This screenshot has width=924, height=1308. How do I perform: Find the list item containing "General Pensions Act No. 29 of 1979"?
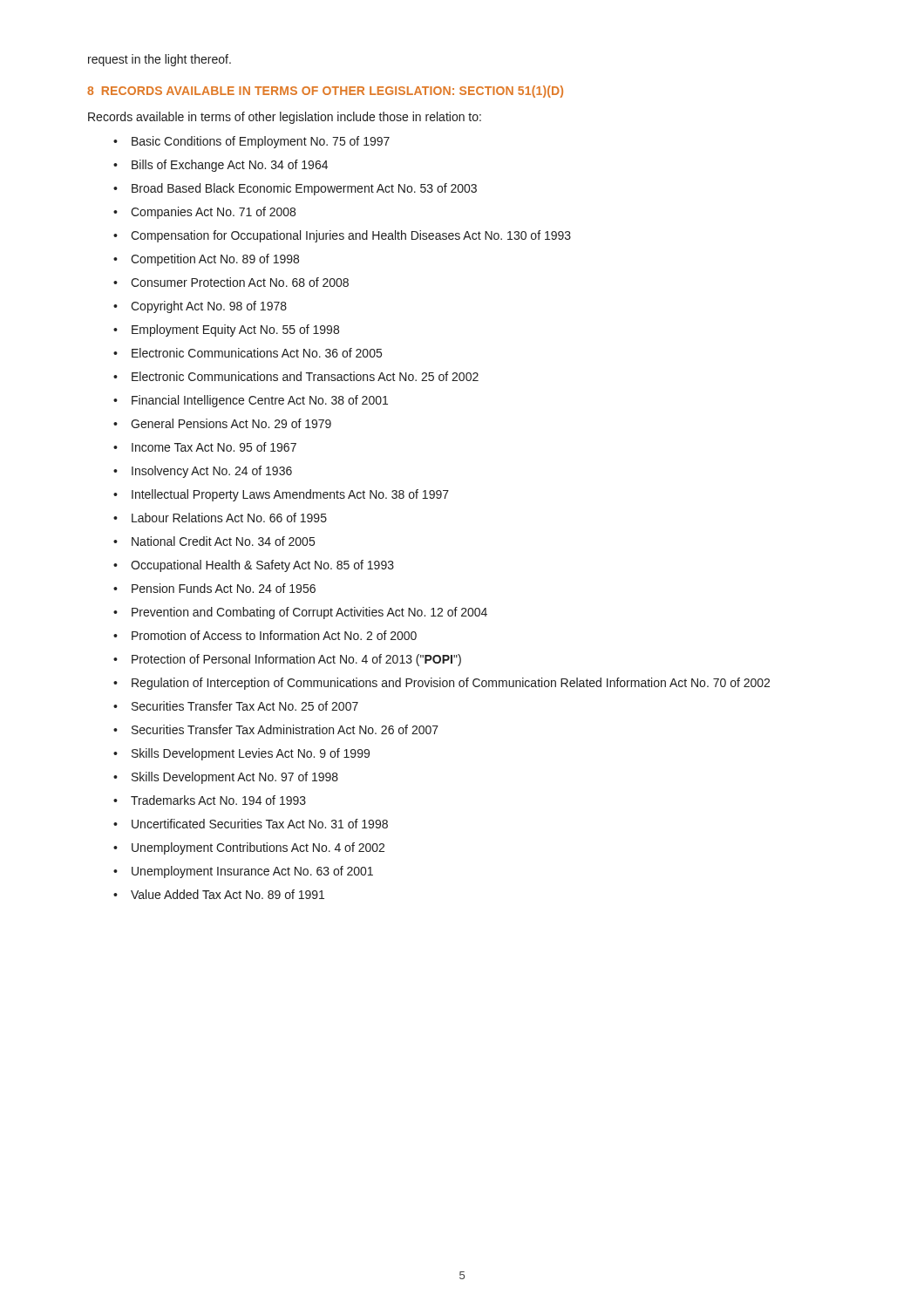coord(231,424)
